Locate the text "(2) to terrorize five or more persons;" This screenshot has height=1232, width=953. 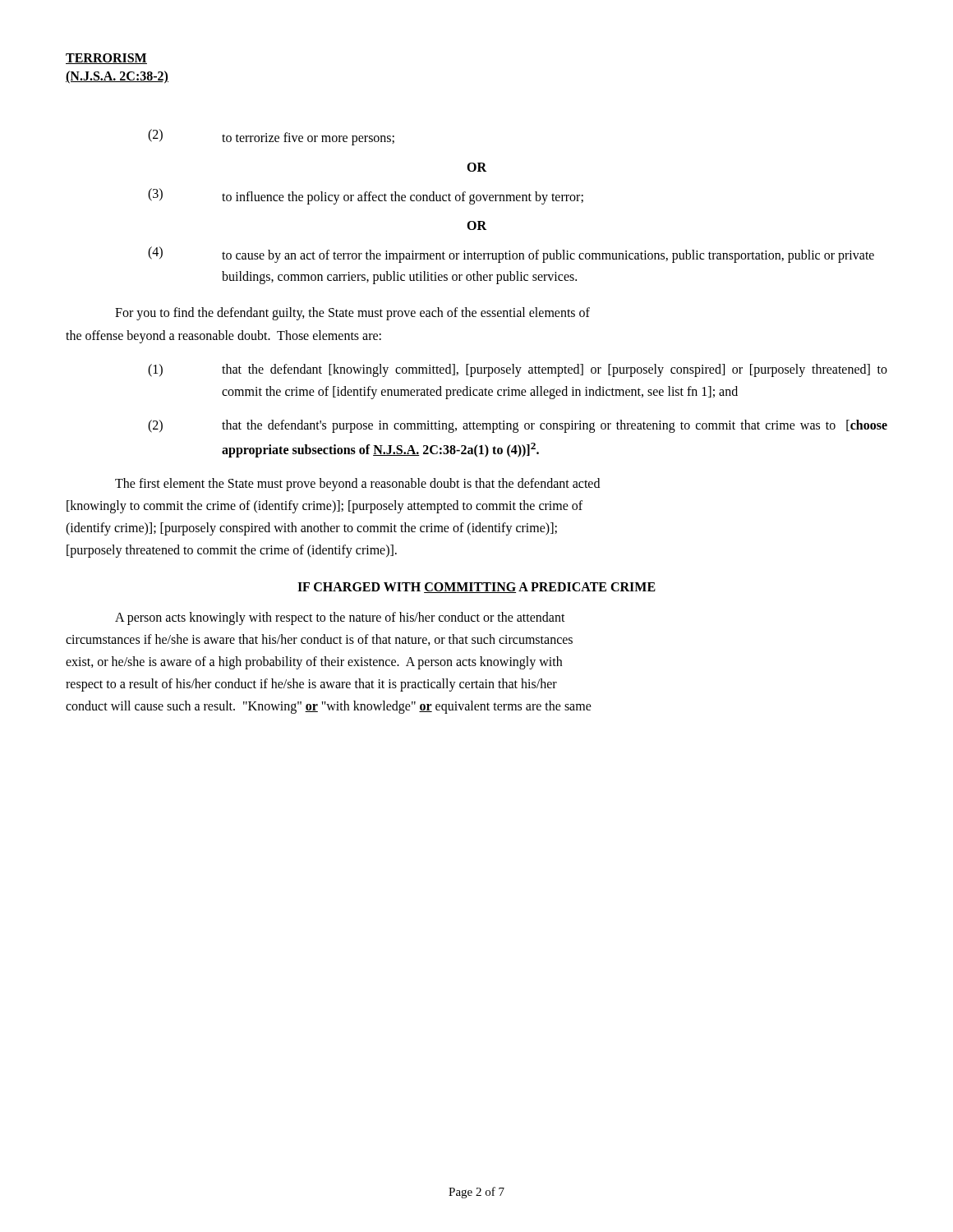(x=271, y=137)
